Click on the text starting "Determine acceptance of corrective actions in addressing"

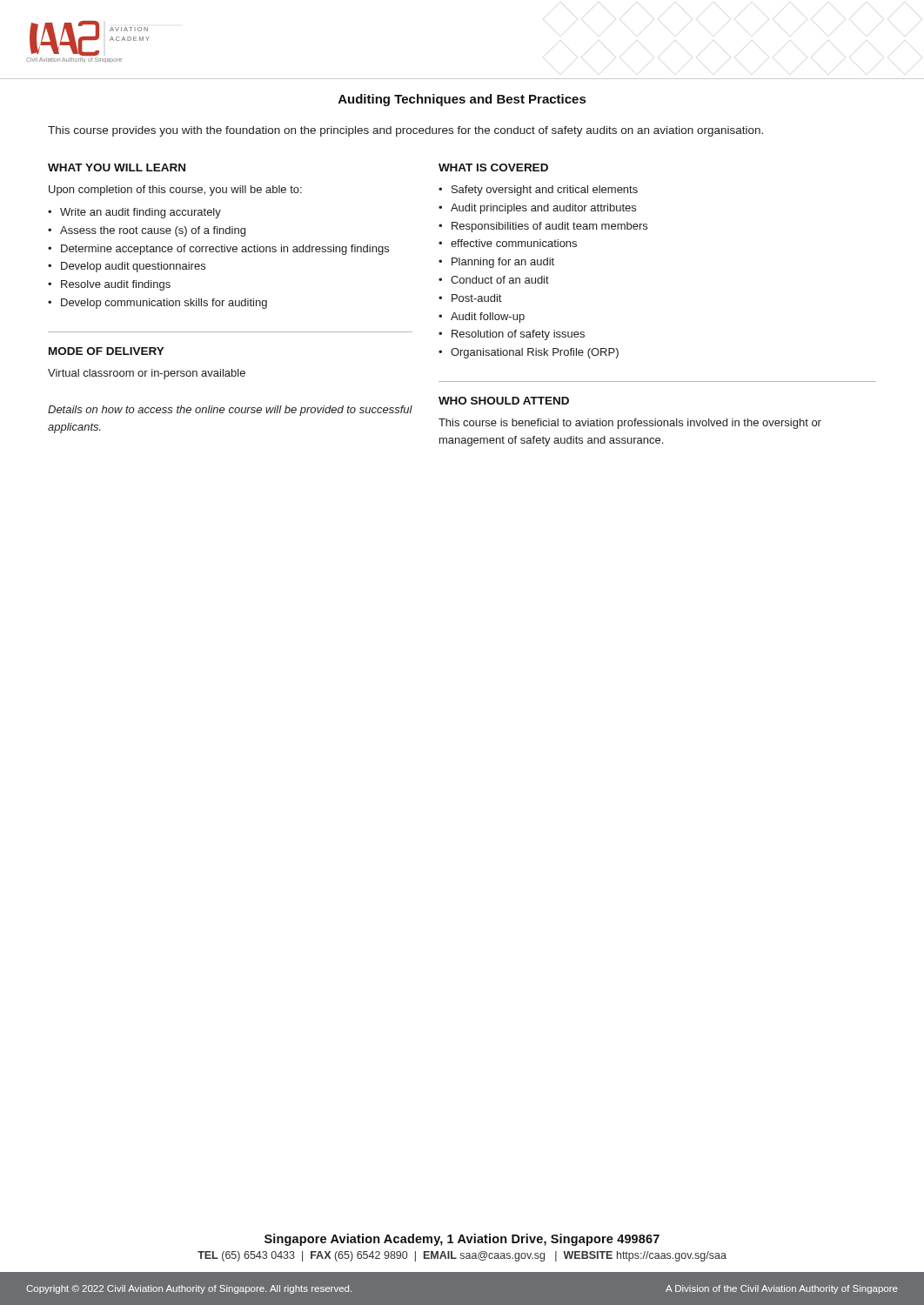tap(225, 248)
